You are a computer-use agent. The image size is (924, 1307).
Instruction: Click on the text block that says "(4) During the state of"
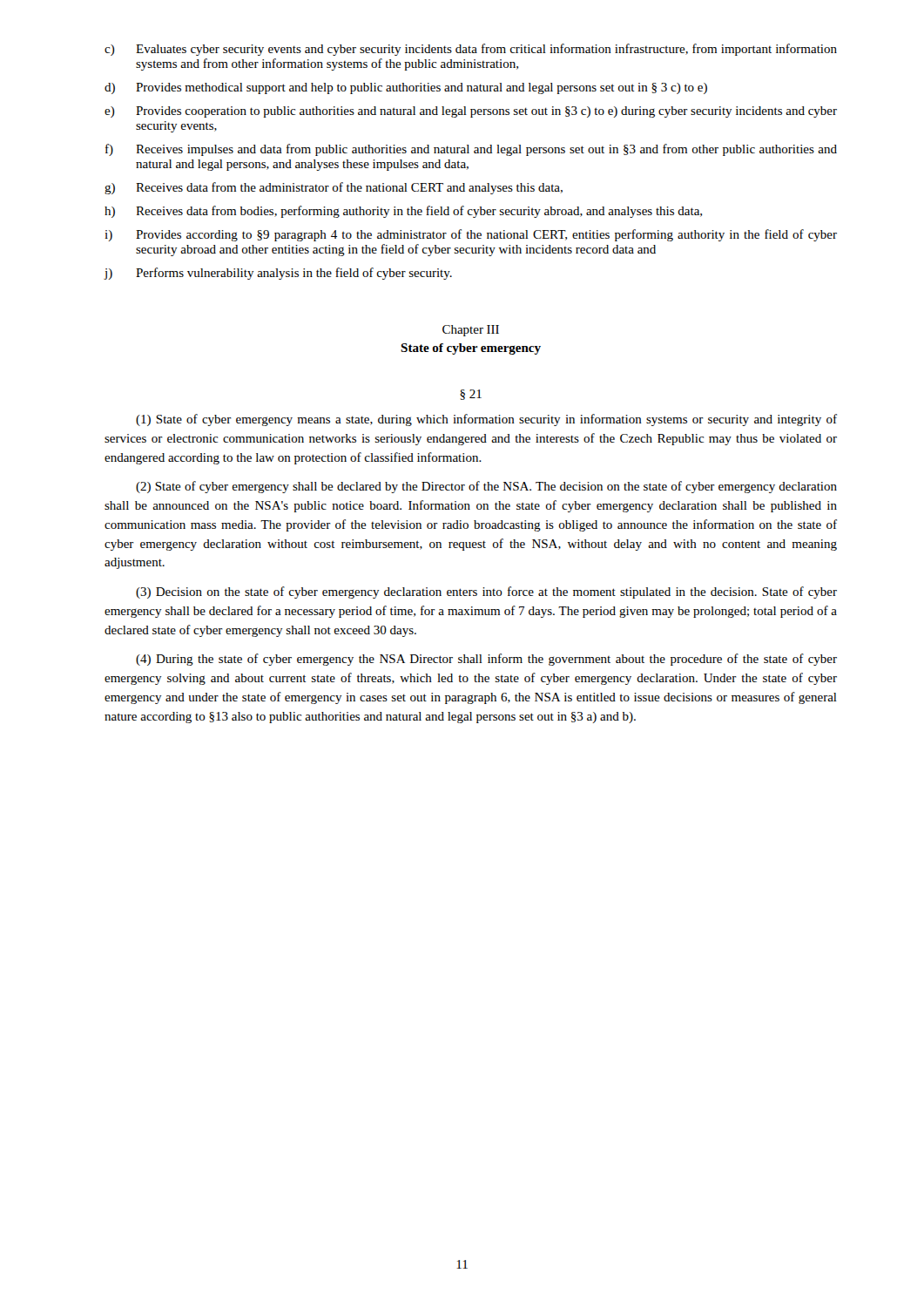[471, 687]
